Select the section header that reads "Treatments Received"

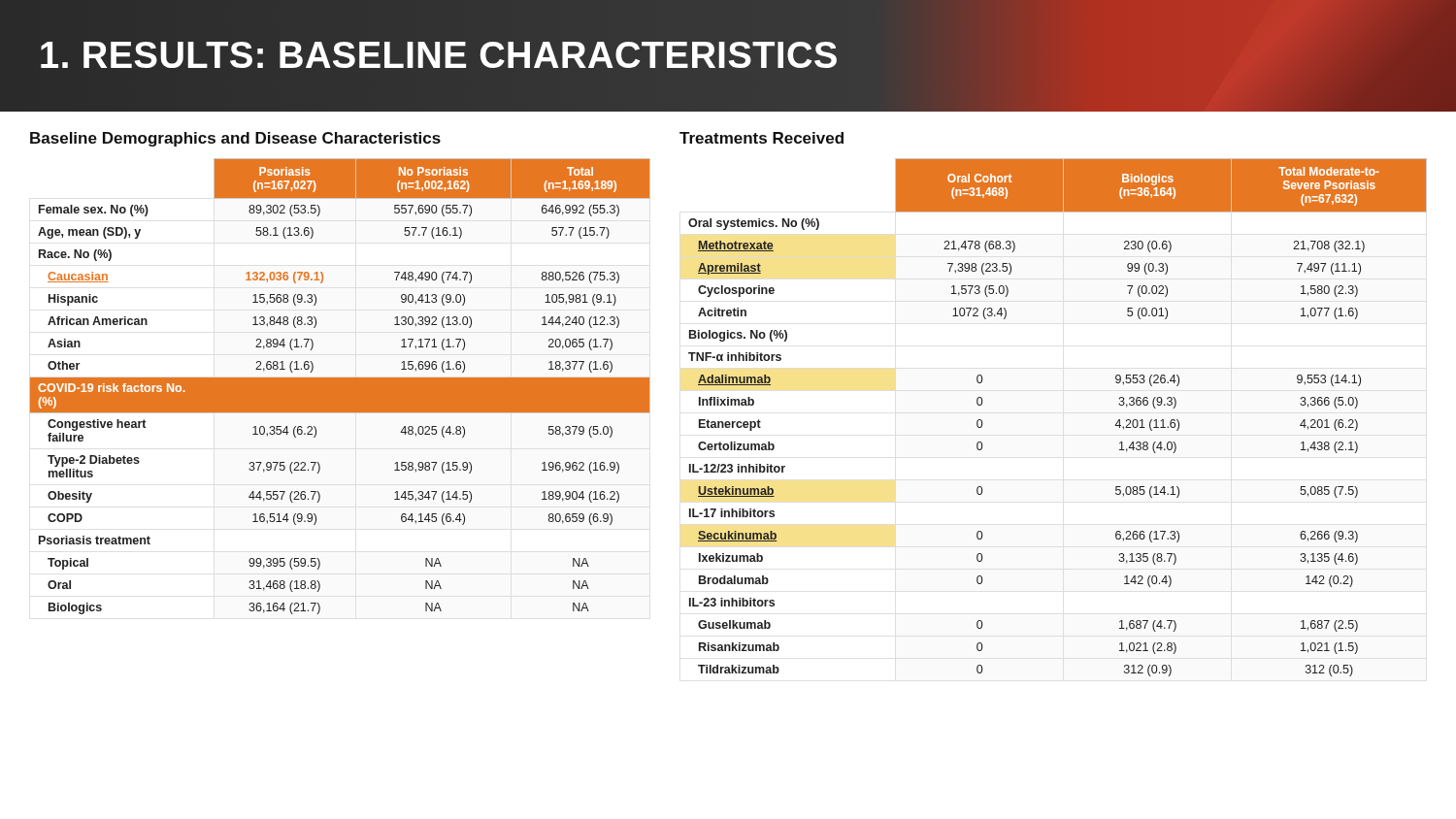(x=762, y=138)
